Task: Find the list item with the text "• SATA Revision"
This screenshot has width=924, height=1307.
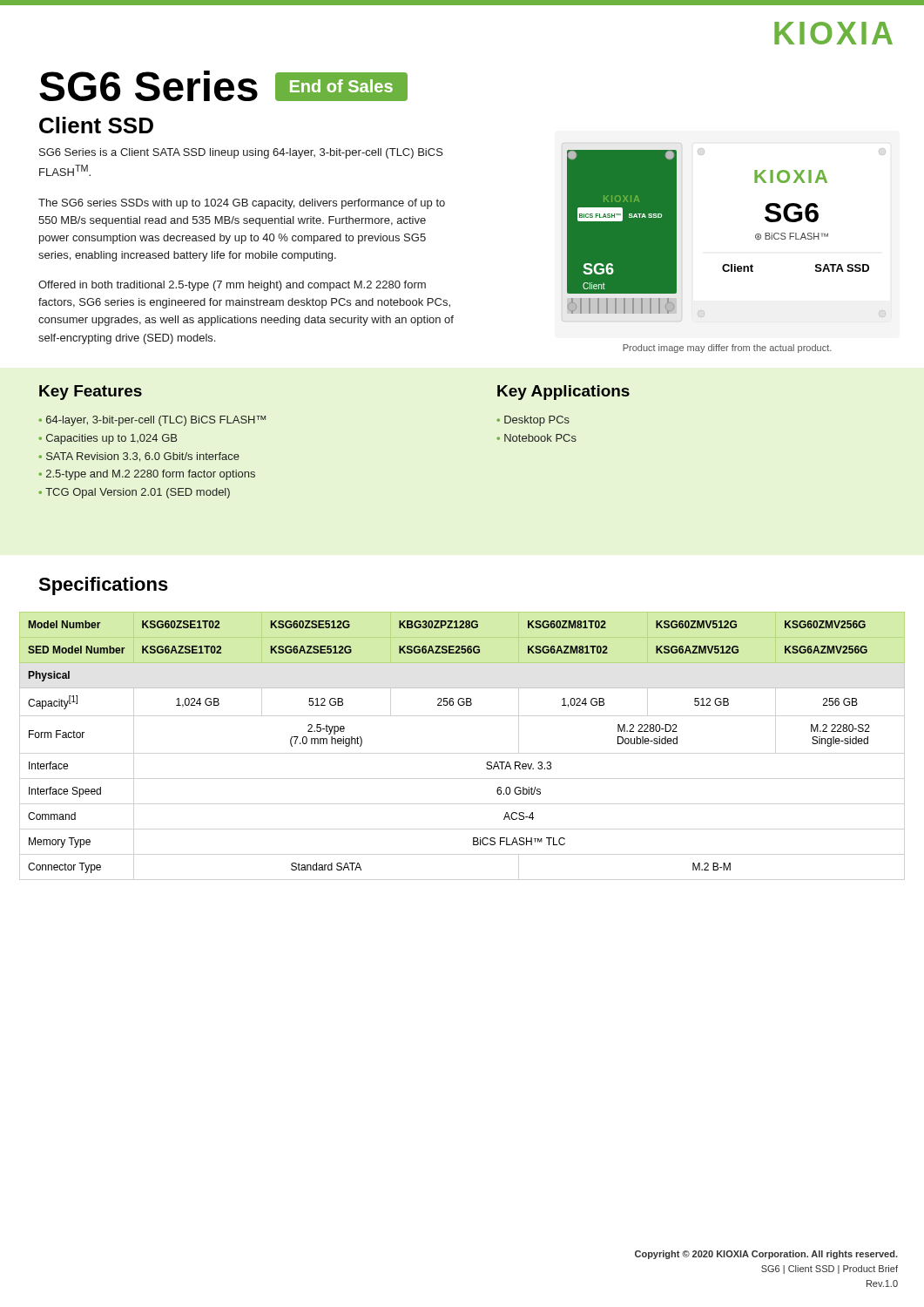Action: pyautogui.click(x=139, y=456)
